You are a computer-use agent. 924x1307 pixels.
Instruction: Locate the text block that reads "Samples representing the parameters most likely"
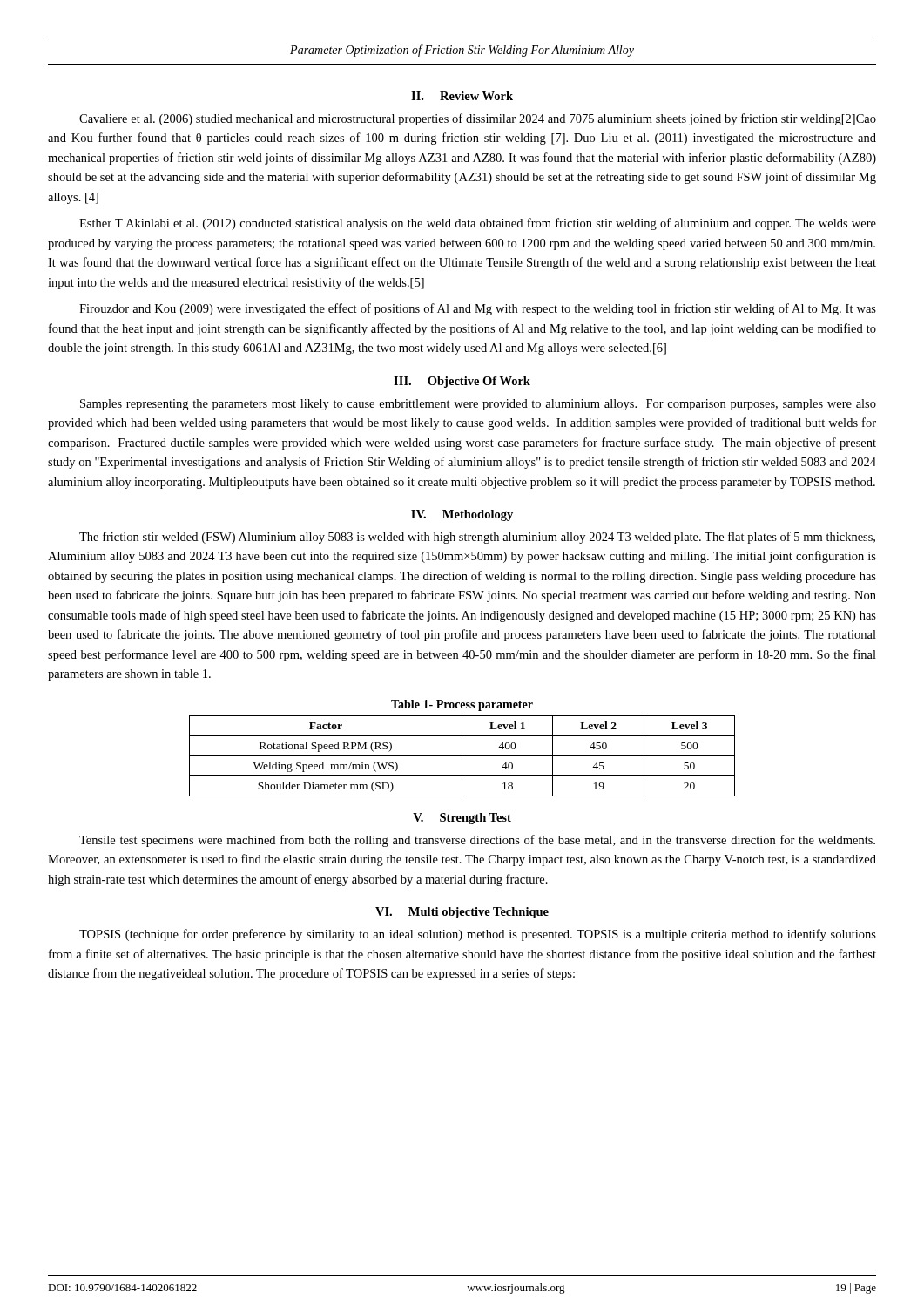[x=462, y=442]
